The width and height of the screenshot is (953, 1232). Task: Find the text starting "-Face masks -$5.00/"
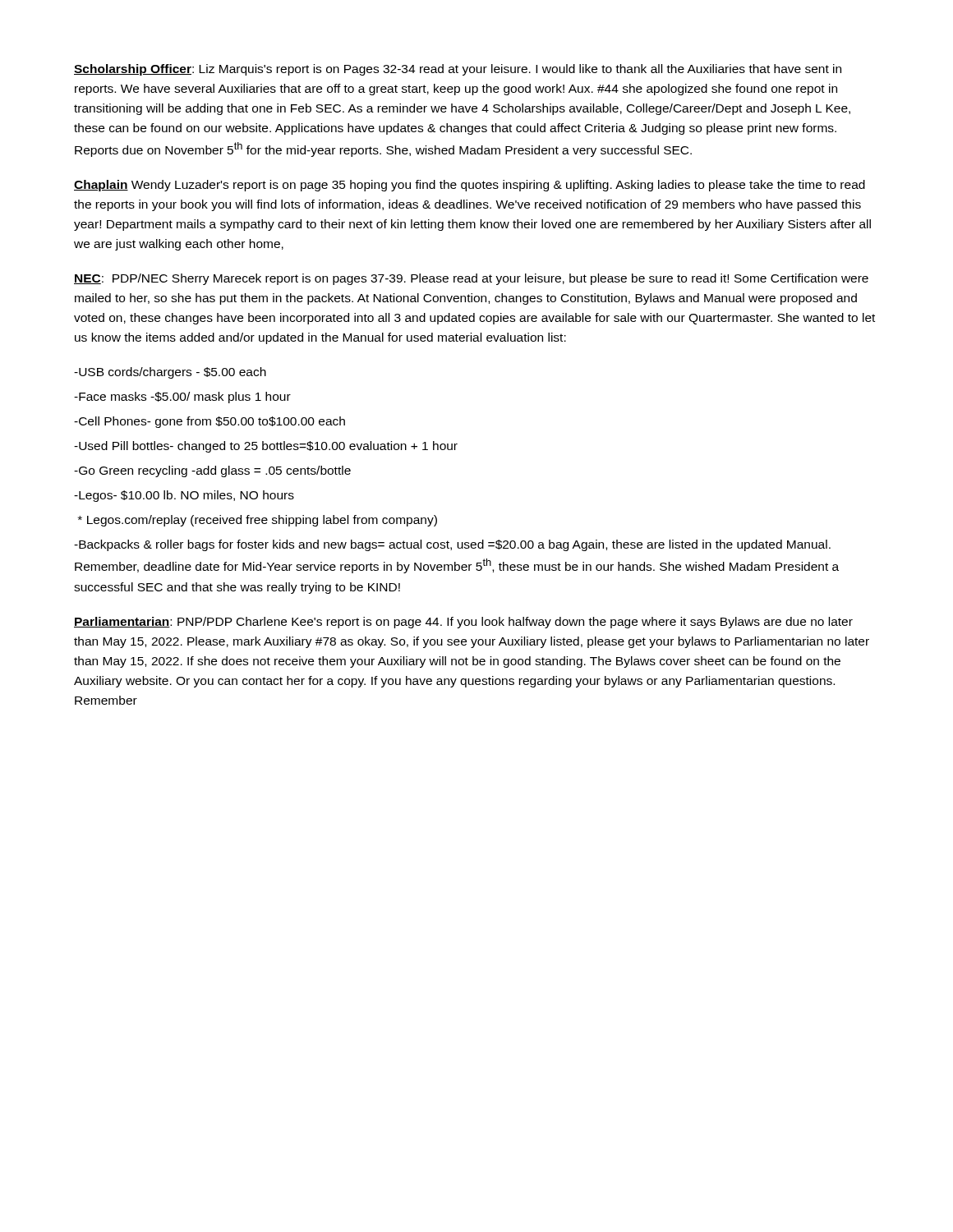point(182,397)
